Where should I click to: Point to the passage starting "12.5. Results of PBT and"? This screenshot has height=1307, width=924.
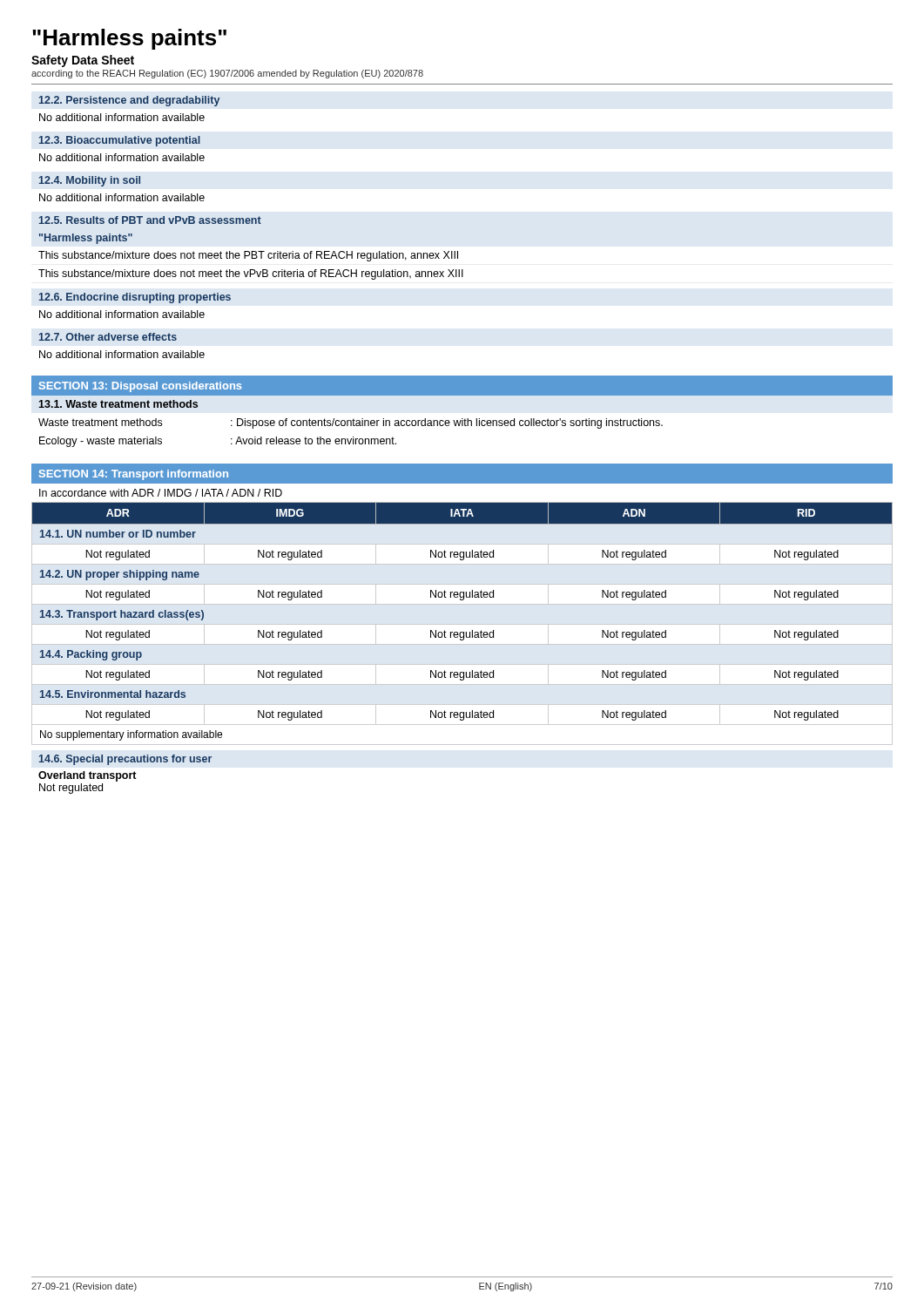(150, 220)
